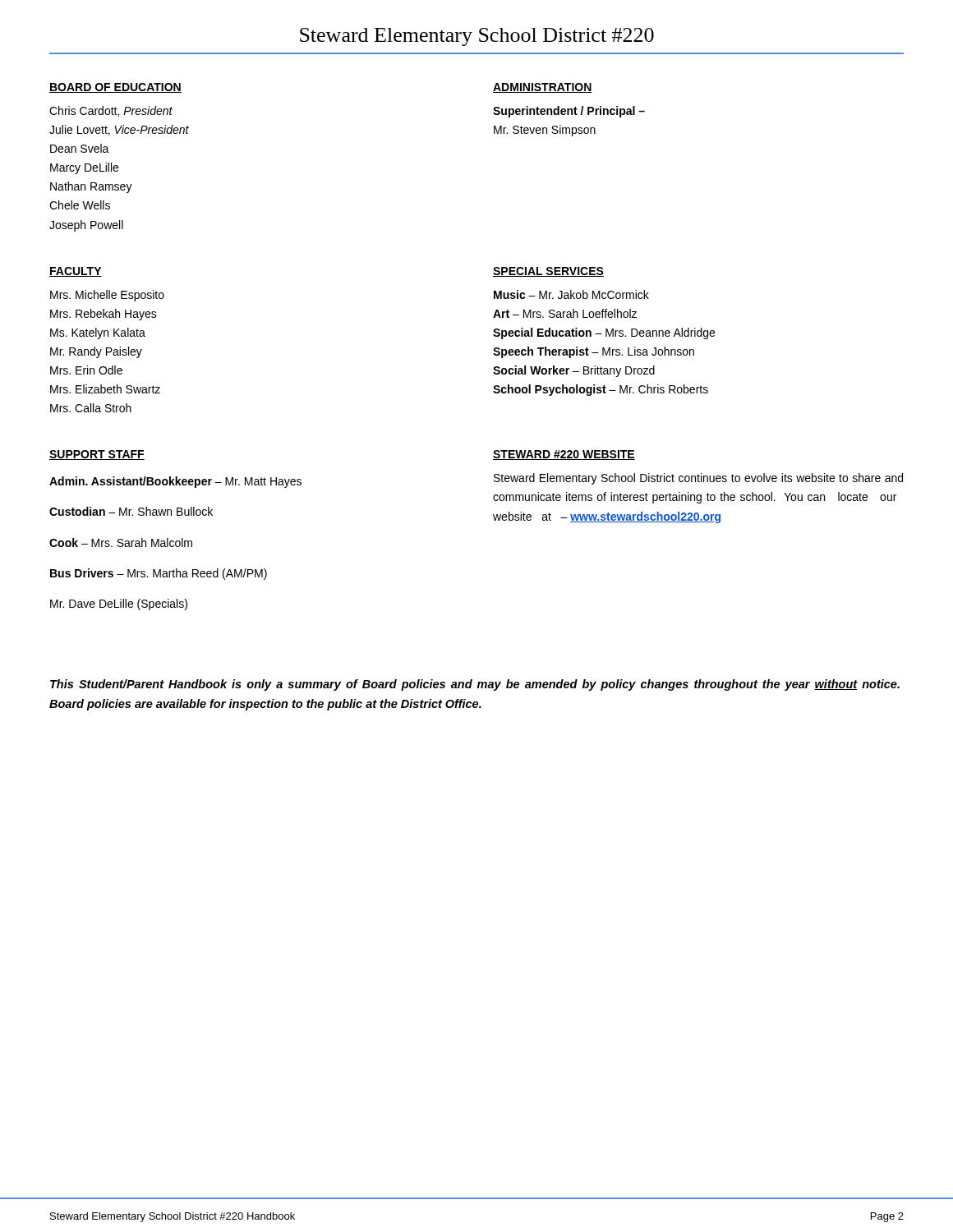Locate the block starting "Music – Mr. Jakob McCormick Art"
The height and width of the screenshot is (1232, 953).
click(x=698, y=342)
